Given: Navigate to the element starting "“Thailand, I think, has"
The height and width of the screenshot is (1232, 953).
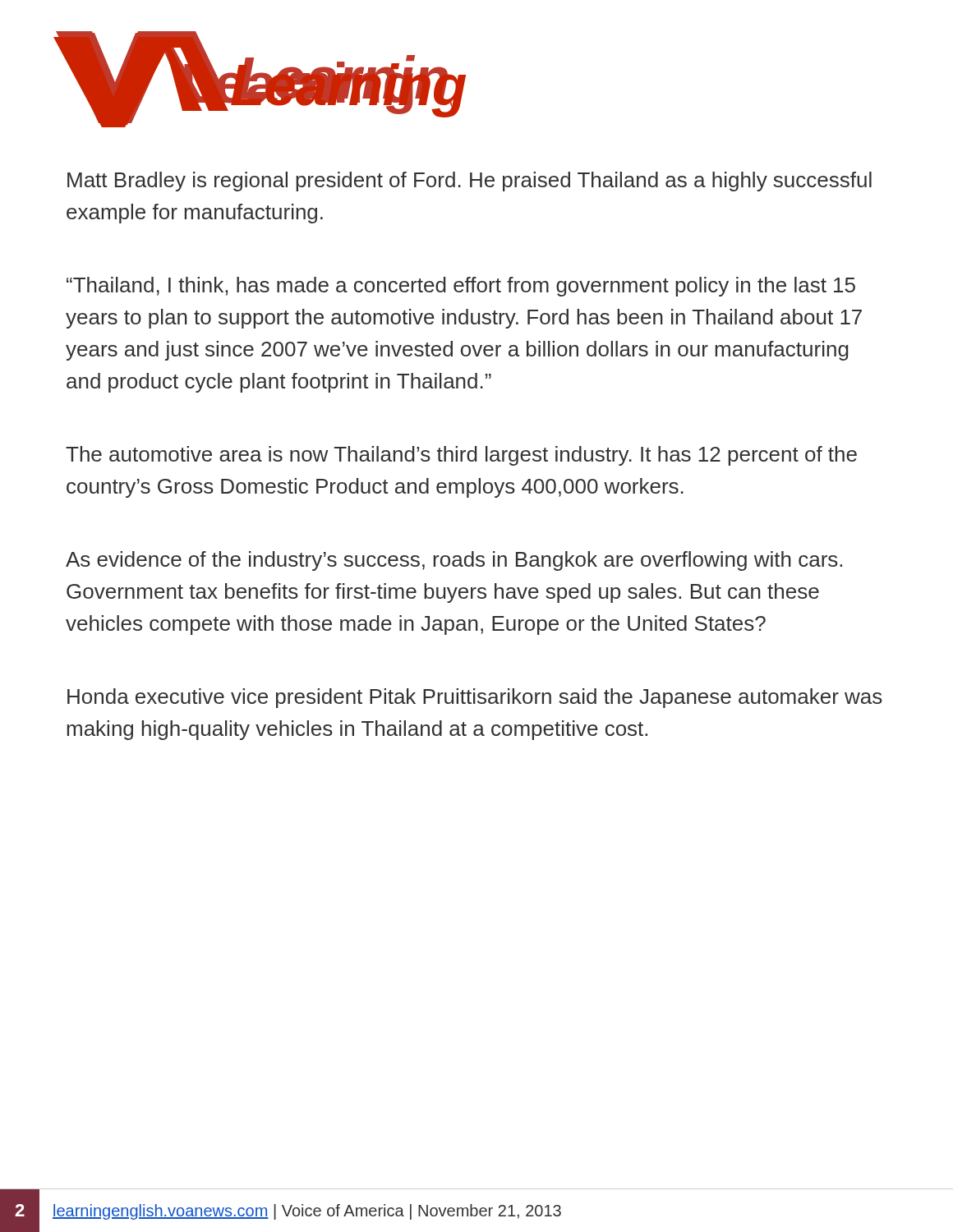Looking at the screenshot, I should (x=464, y=333).
